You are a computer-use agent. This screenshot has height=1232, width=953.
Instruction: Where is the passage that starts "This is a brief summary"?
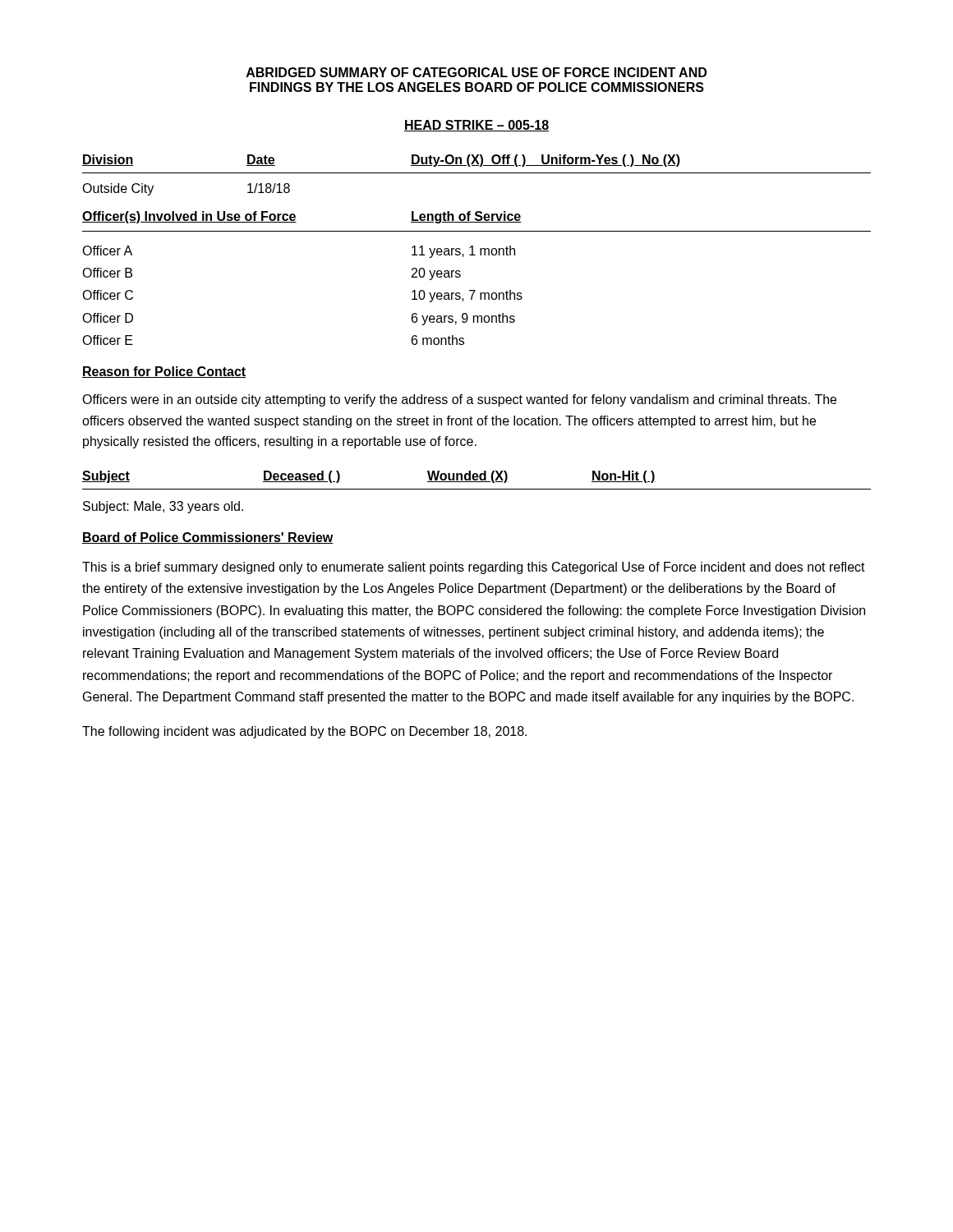pyautogui.click(x=474, y=632)
